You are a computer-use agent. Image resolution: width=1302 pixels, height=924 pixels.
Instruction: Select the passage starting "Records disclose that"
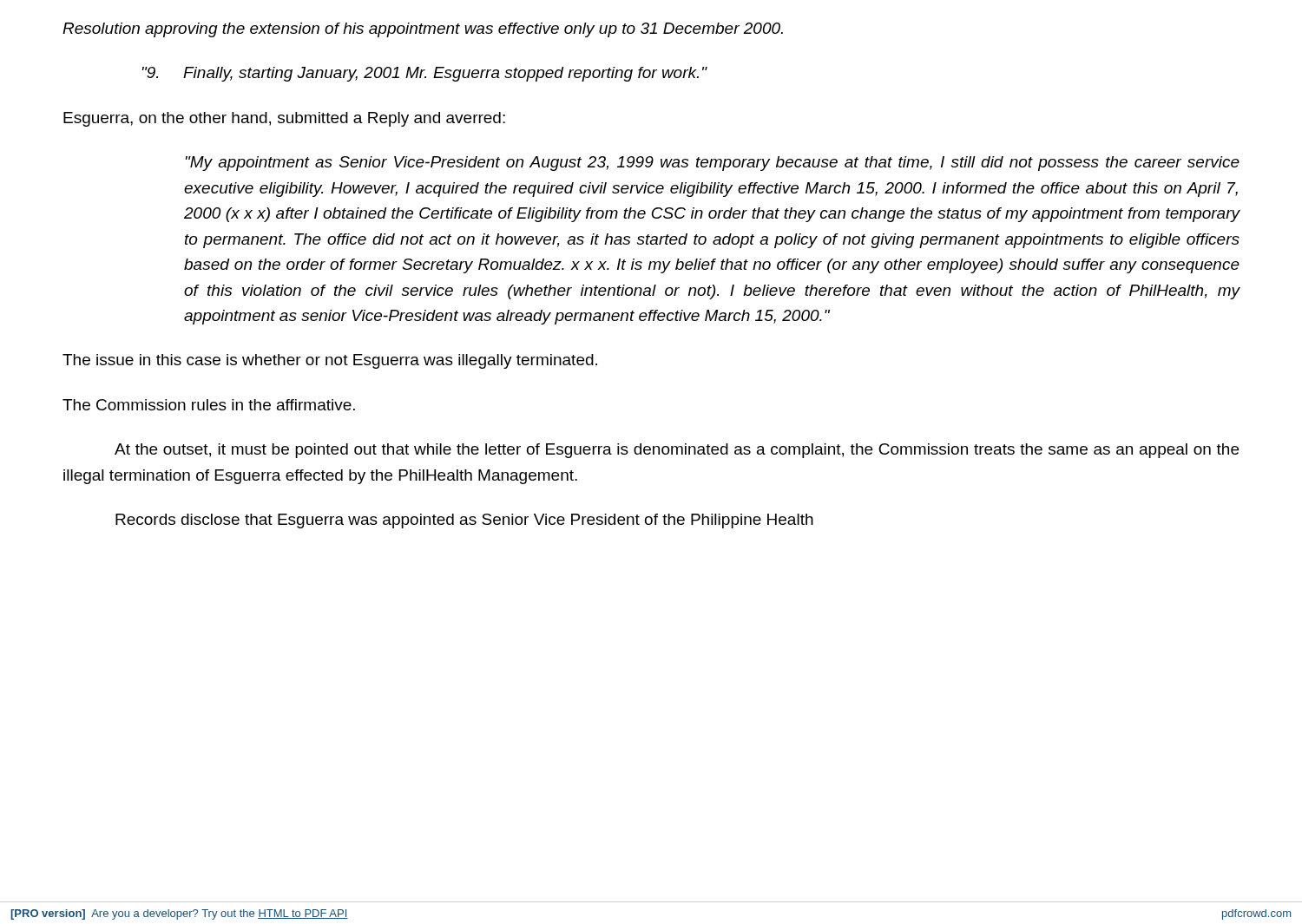tap(464, 519)
